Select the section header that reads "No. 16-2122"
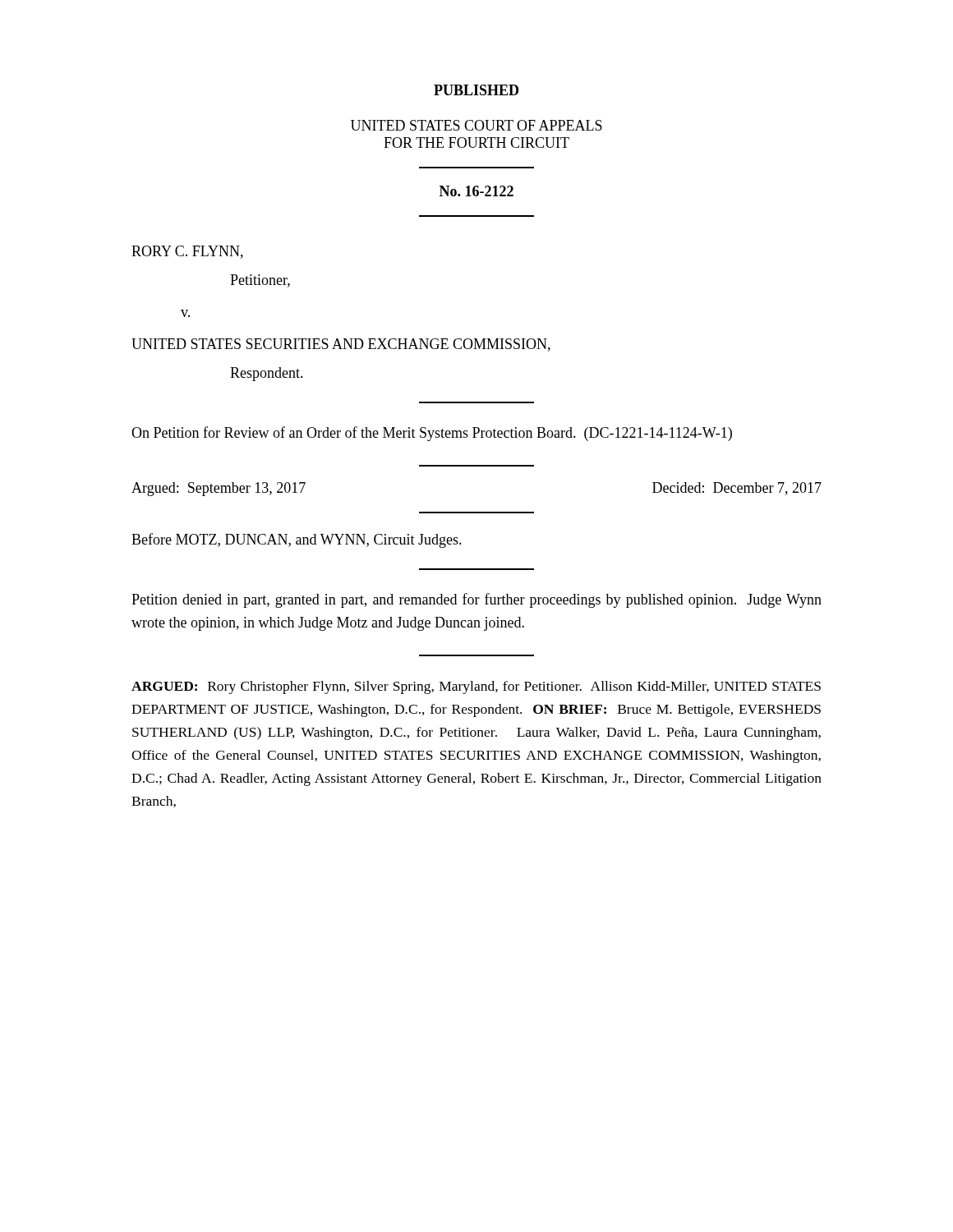 tap(476, 191)
